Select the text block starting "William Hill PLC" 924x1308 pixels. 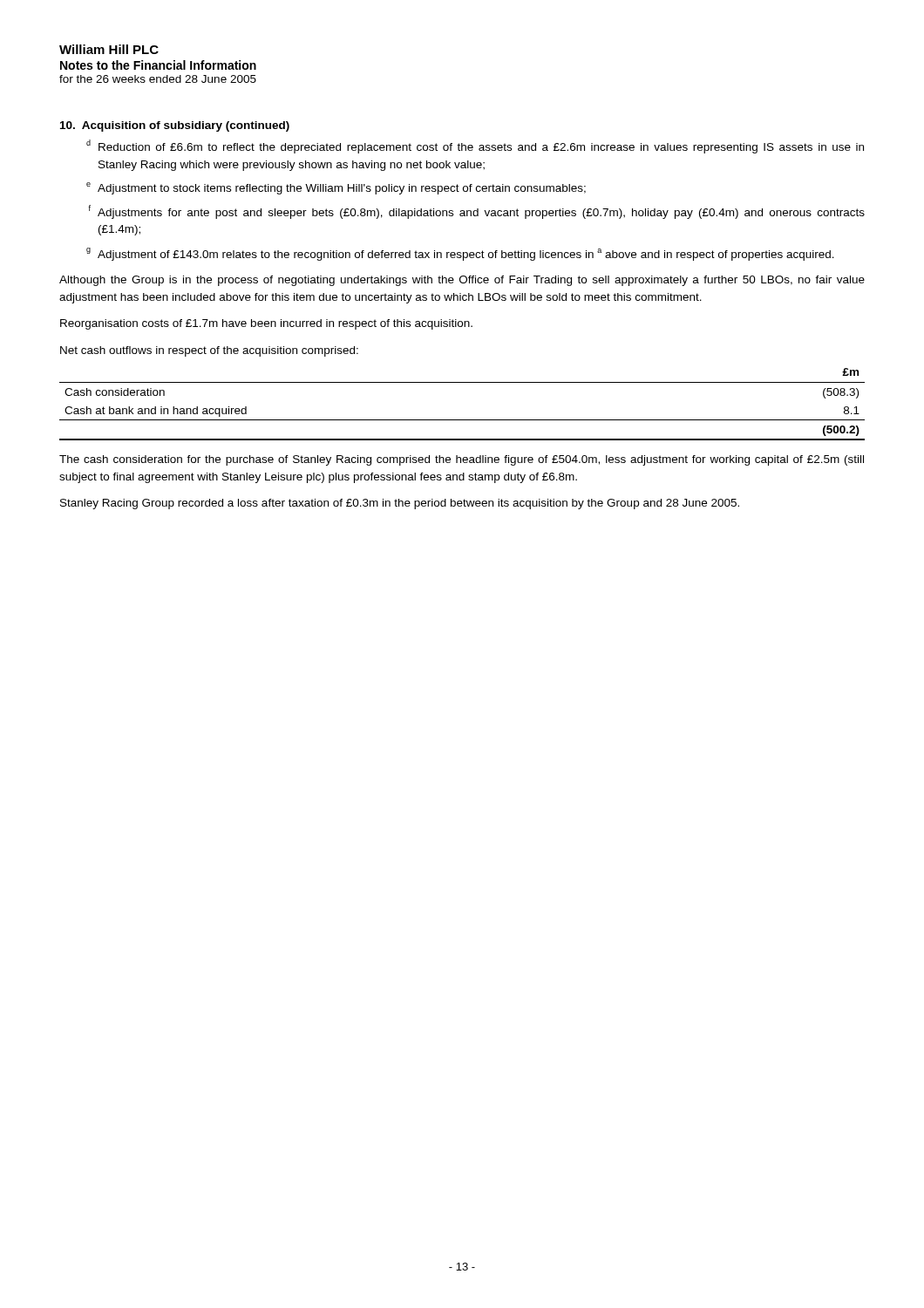(x=109, y=49)
